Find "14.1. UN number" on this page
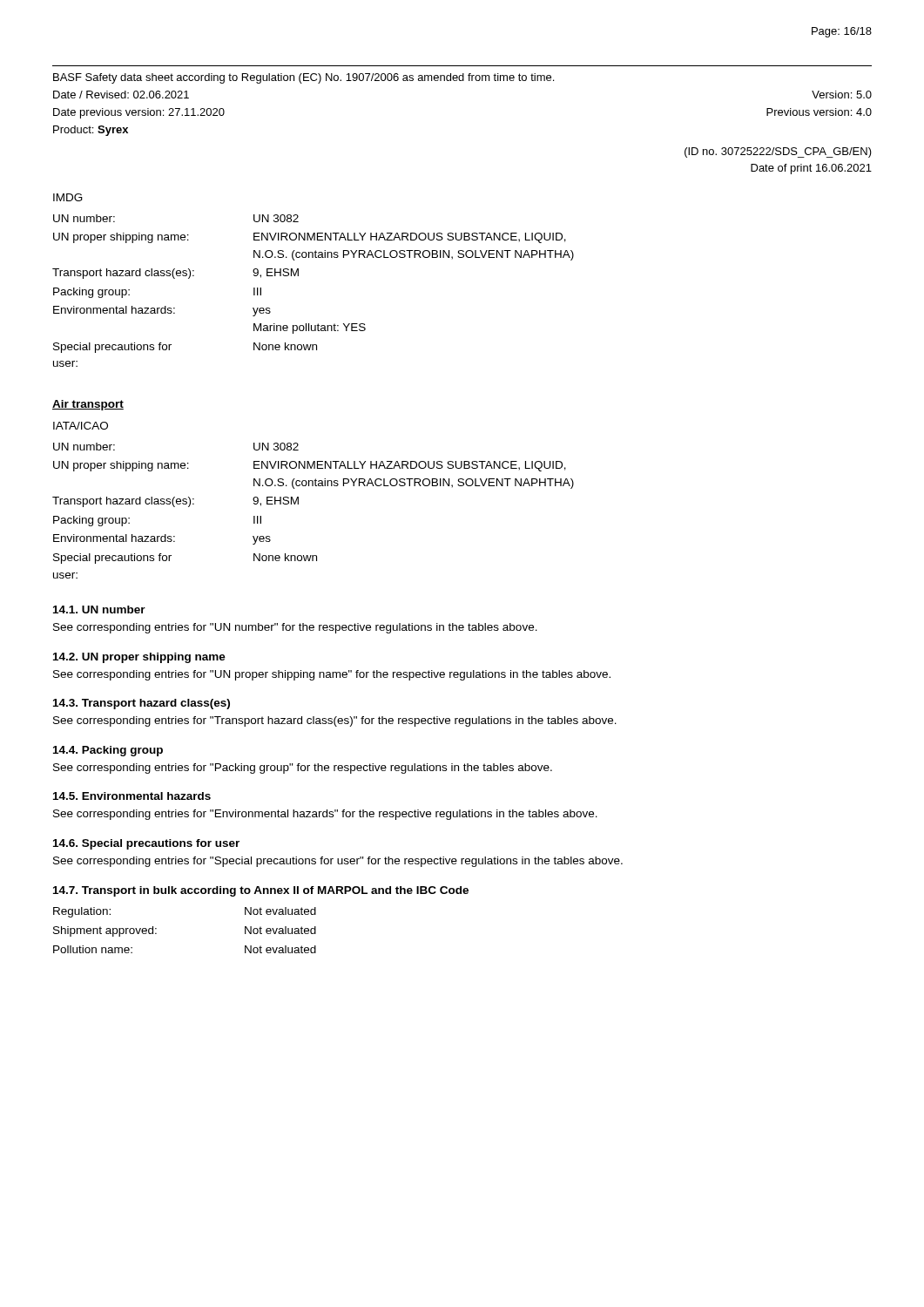 click(x=99, y=610)
